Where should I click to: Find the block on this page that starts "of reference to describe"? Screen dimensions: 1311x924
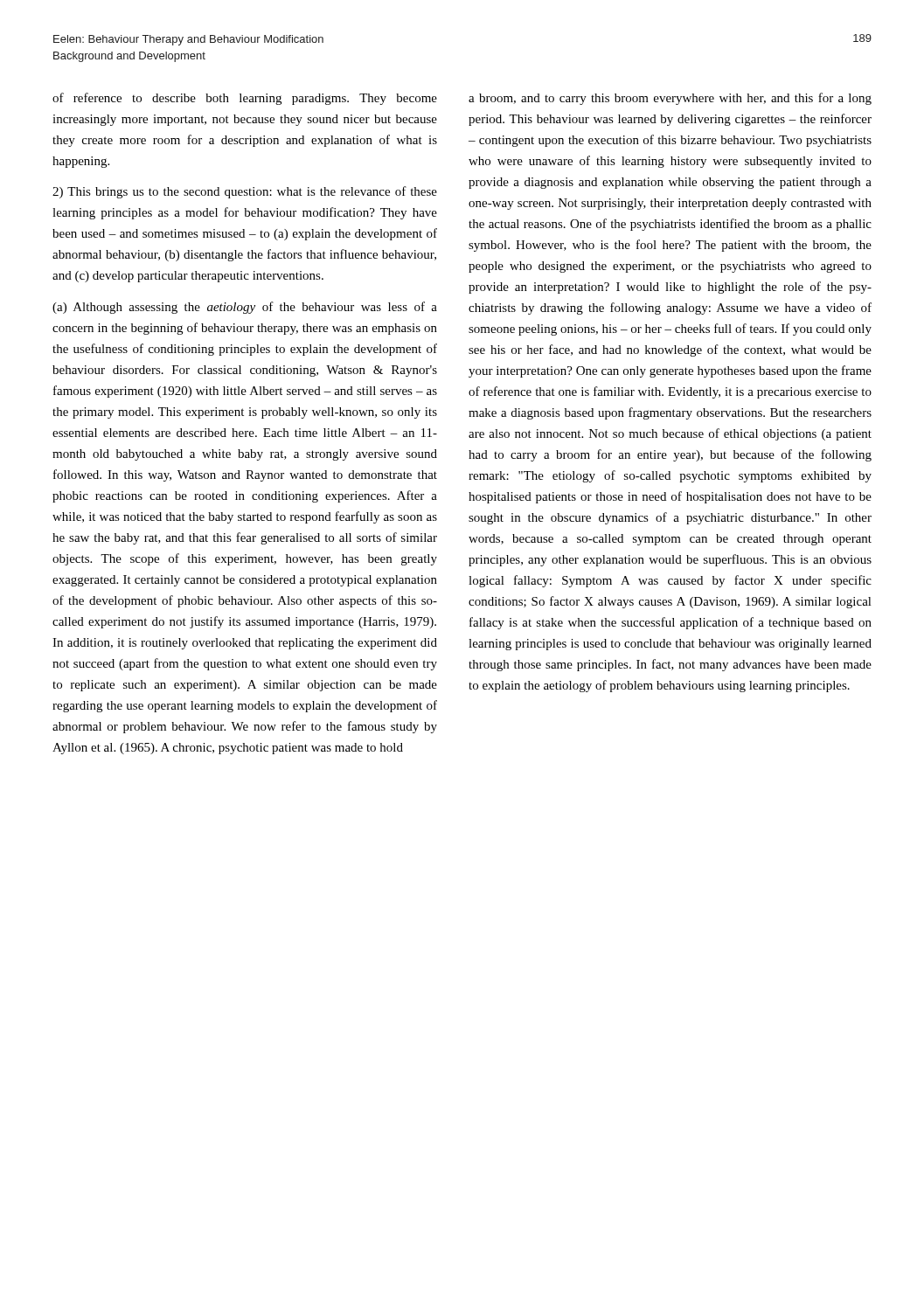point(245,422)
